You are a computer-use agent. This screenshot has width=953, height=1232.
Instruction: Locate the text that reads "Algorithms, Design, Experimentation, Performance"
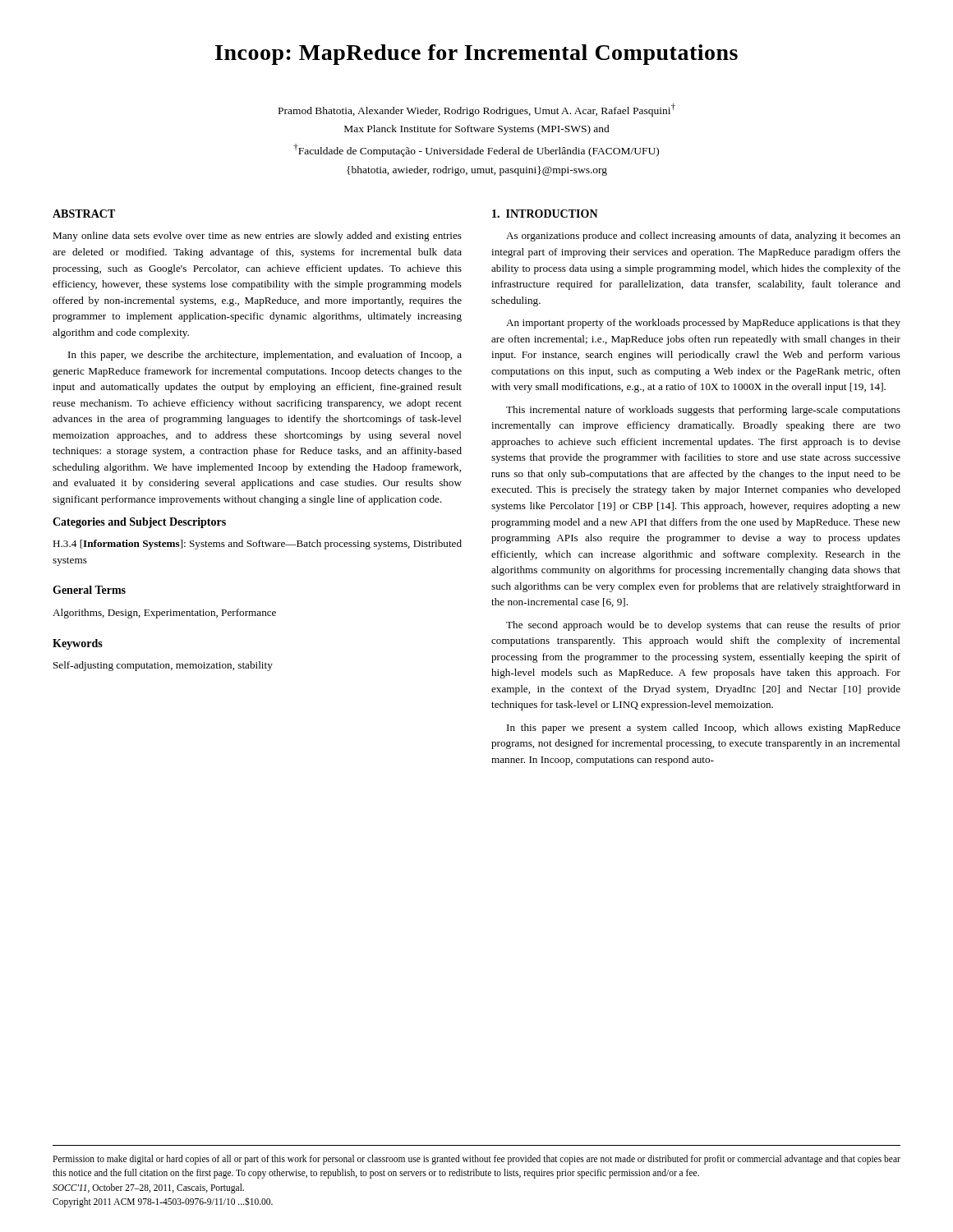[257, 613]
